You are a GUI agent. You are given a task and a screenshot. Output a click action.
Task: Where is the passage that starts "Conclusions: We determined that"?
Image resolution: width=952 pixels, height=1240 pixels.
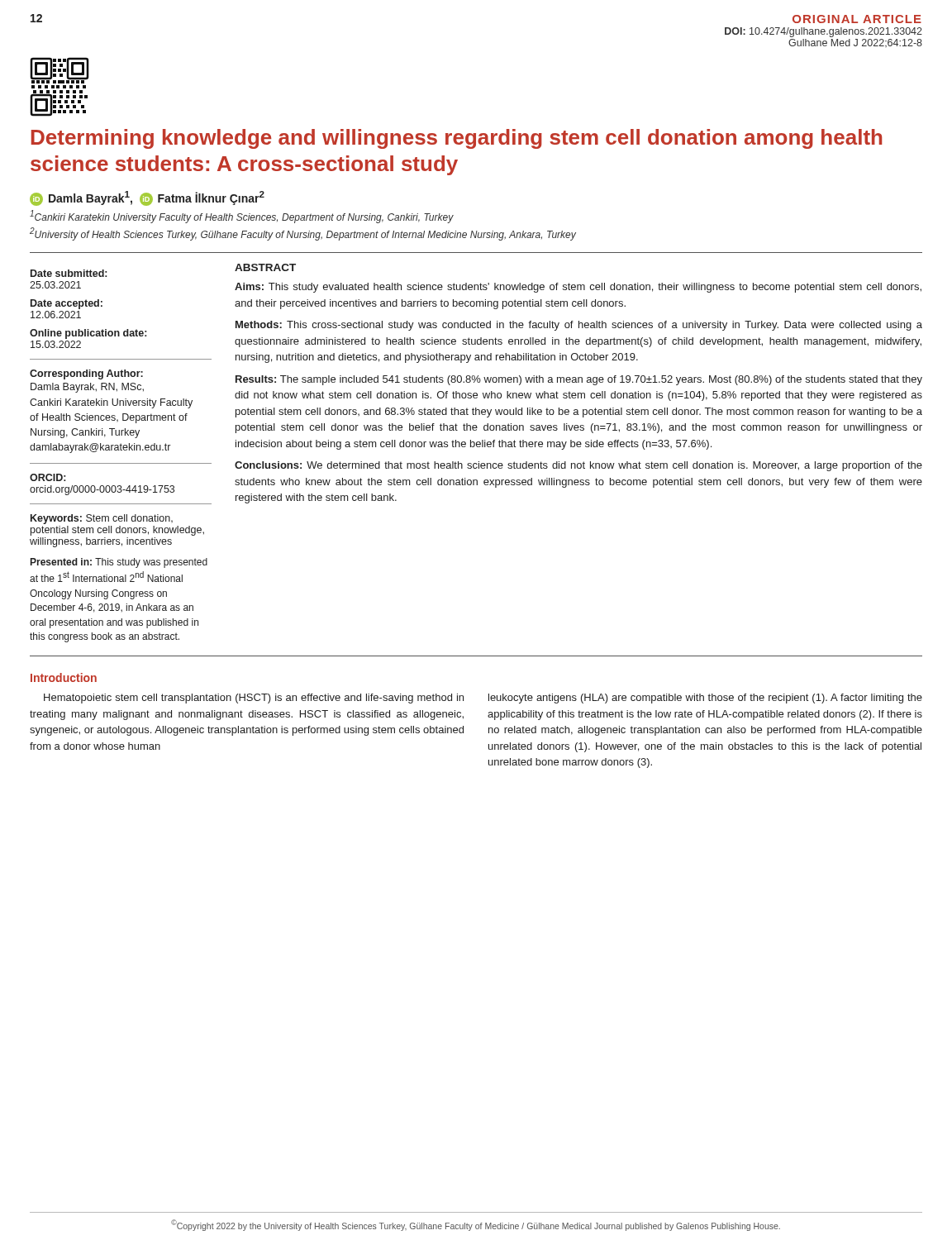click(578, 481)
